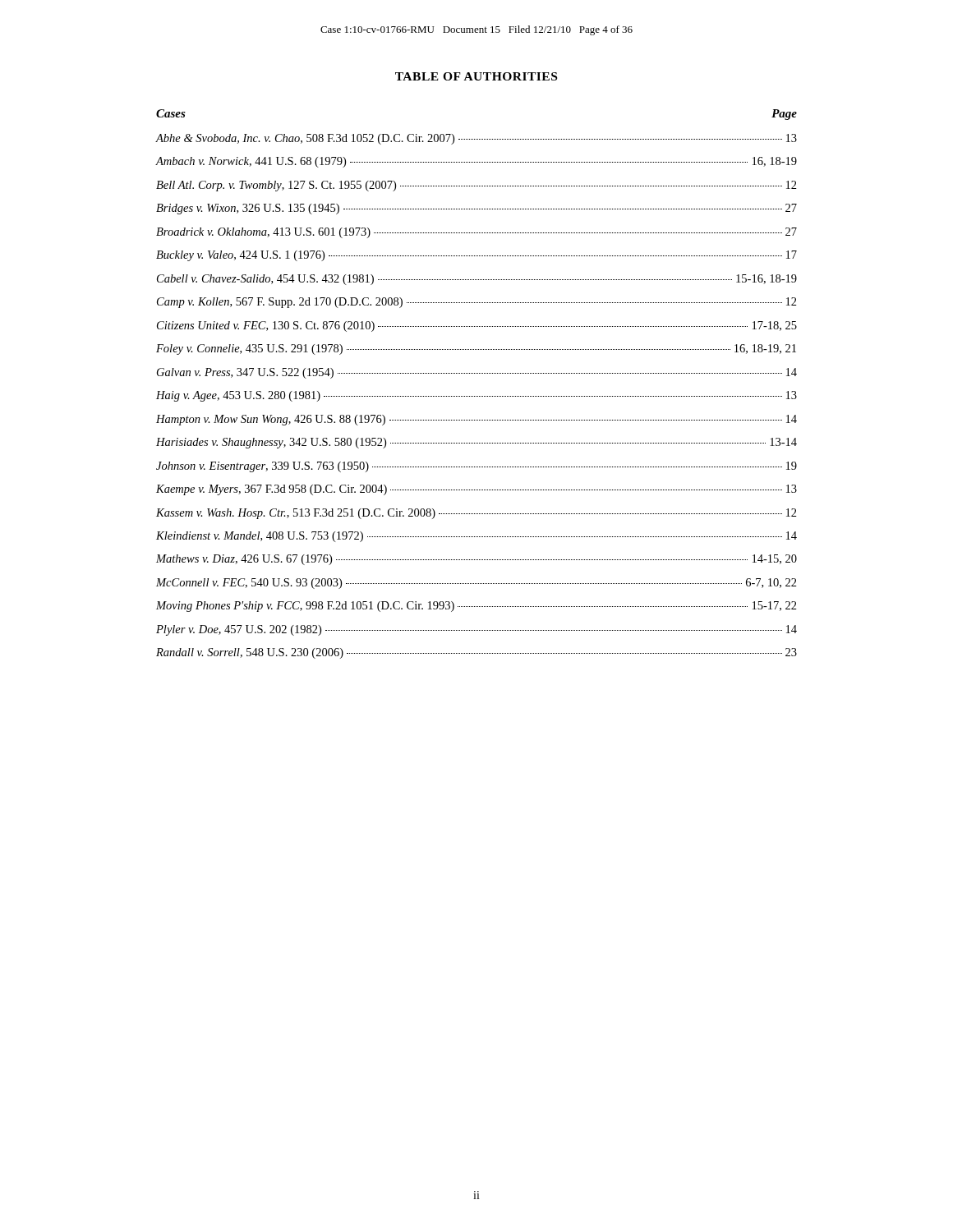
Task: Click where it says "Plyler v. Doe, 457 U.S. 202 (1982) 14"
Action: tap(476, 629)
